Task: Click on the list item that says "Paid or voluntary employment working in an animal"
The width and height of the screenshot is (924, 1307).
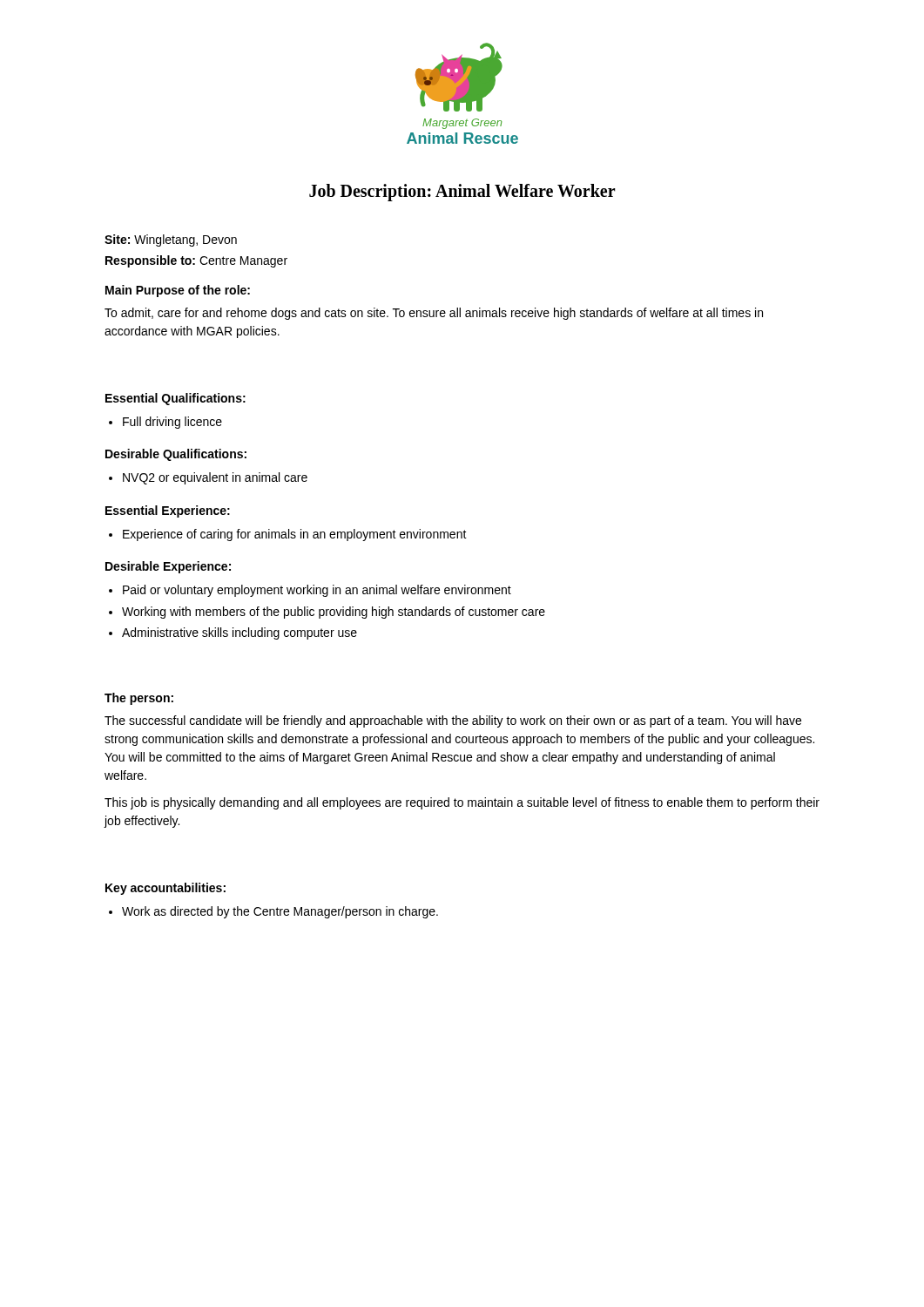Action: (x=316, y=590)
